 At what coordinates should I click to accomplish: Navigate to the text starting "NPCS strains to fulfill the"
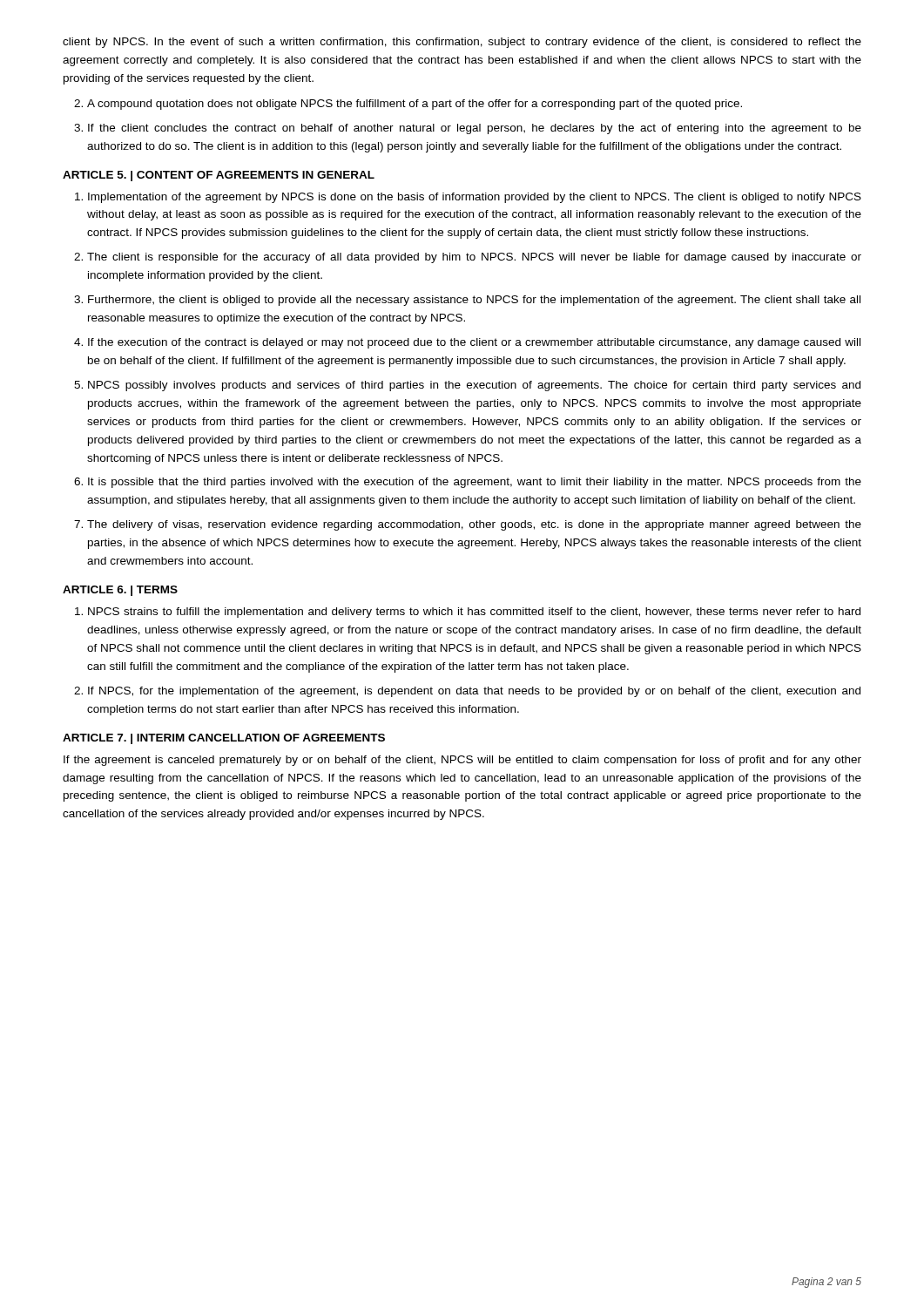pyautogui.click(x=474, y=640)
